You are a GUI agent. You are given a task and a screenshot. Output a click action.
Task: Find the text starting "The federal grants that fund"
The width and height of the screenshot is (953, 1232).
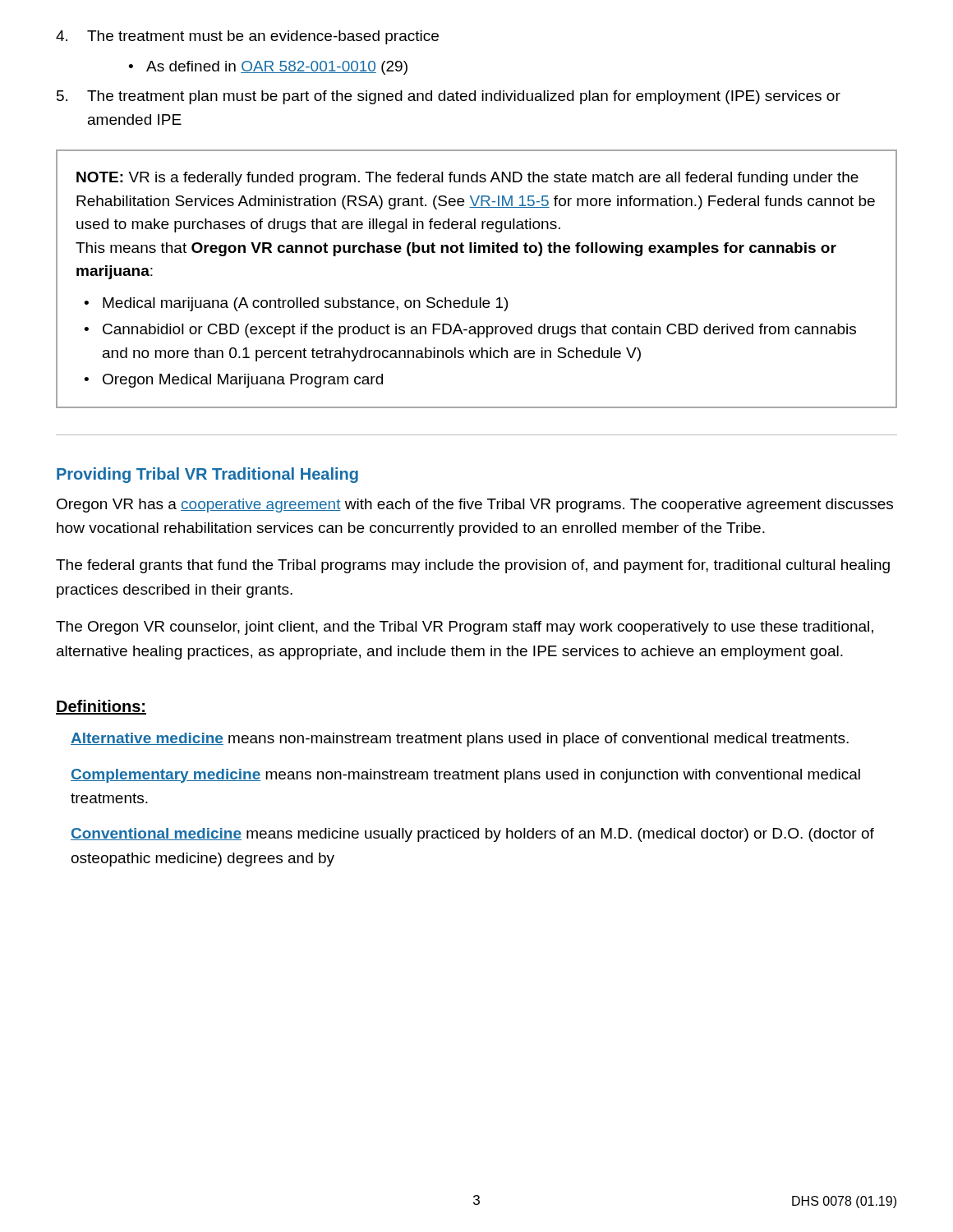[x=473, y=577]
